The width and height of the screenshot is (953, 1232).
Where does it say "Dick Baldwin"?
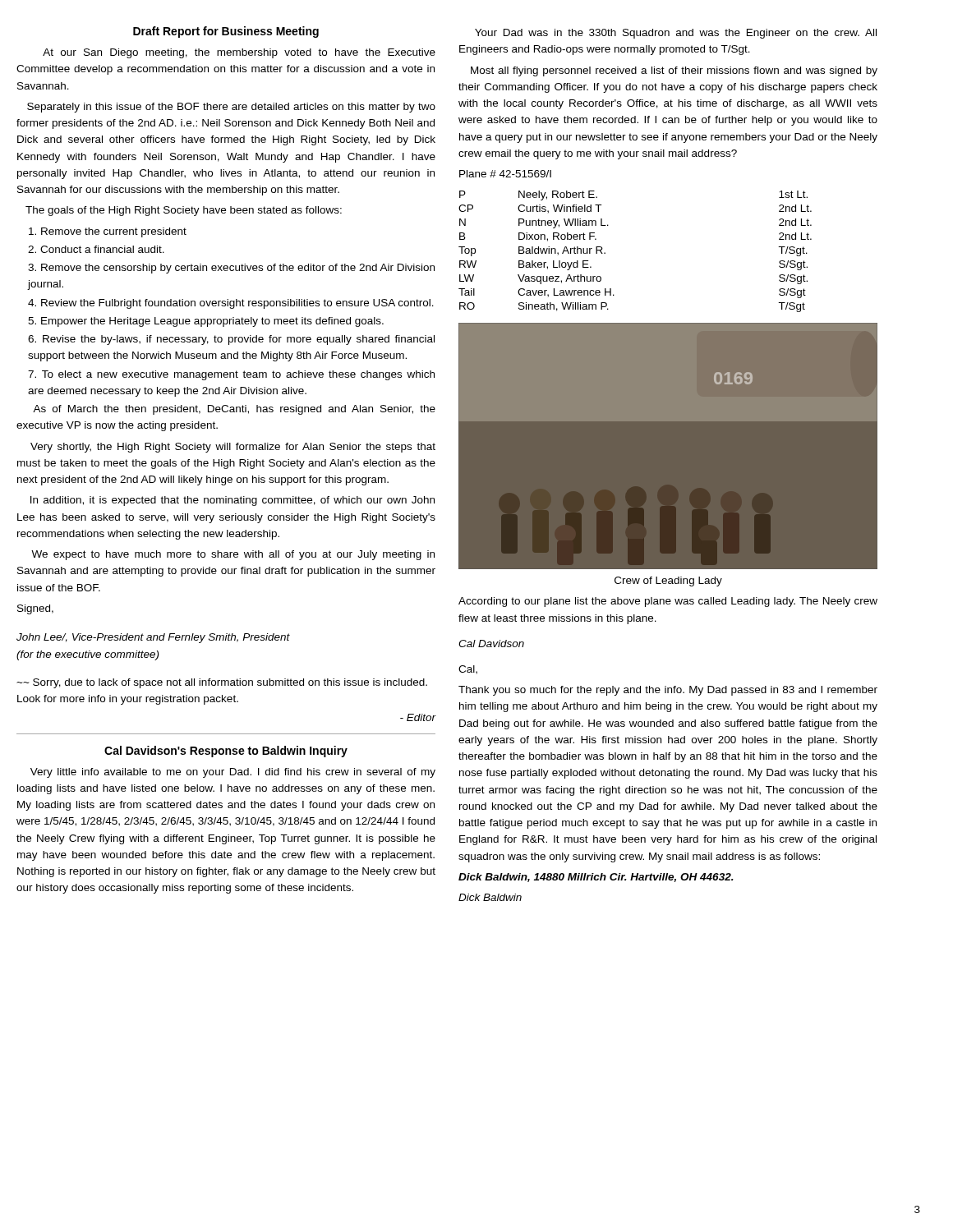[x=490, y=897]
